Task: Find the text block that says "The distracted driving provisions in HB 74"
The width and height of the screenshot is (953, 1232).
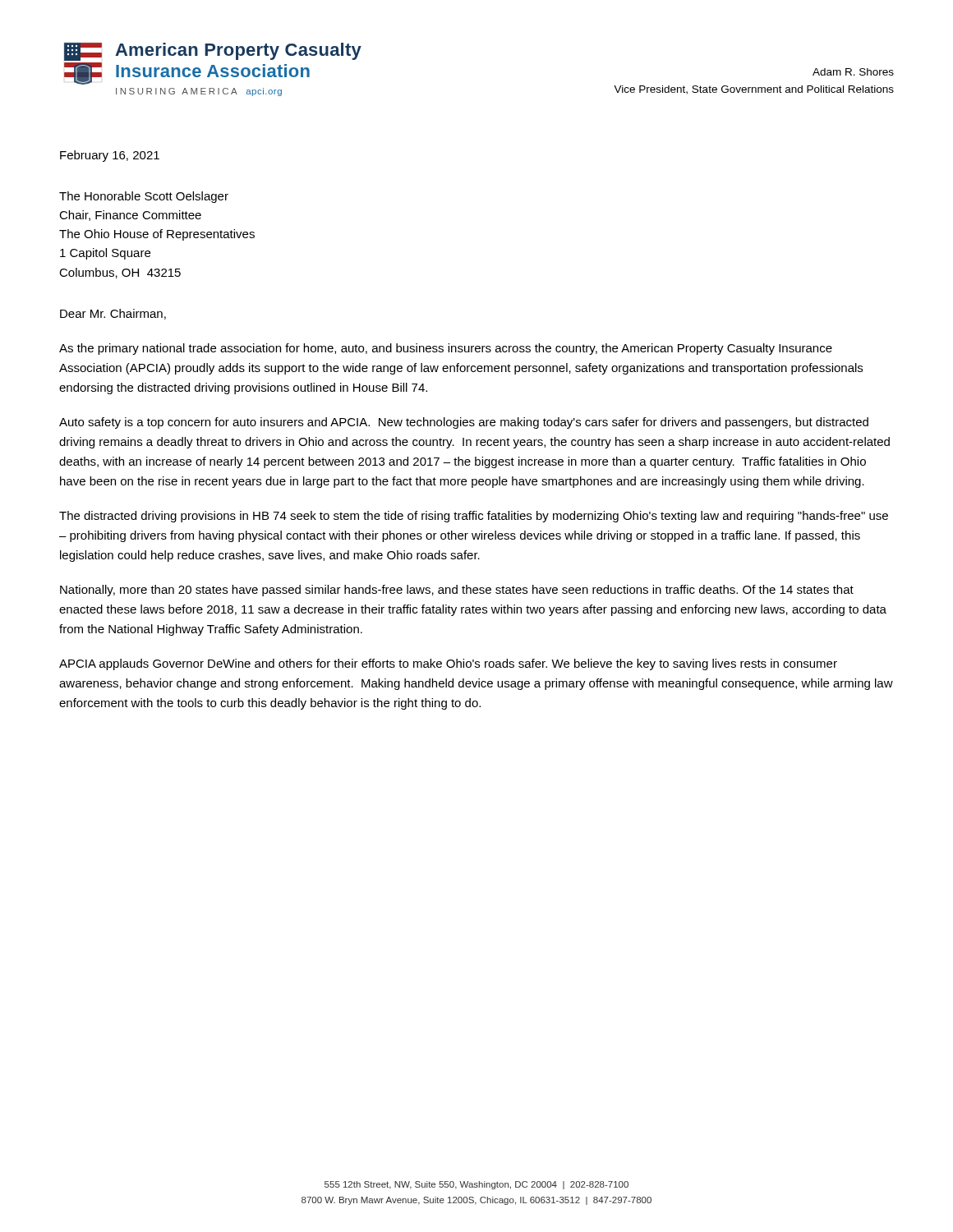Action: tap(474, 535)
